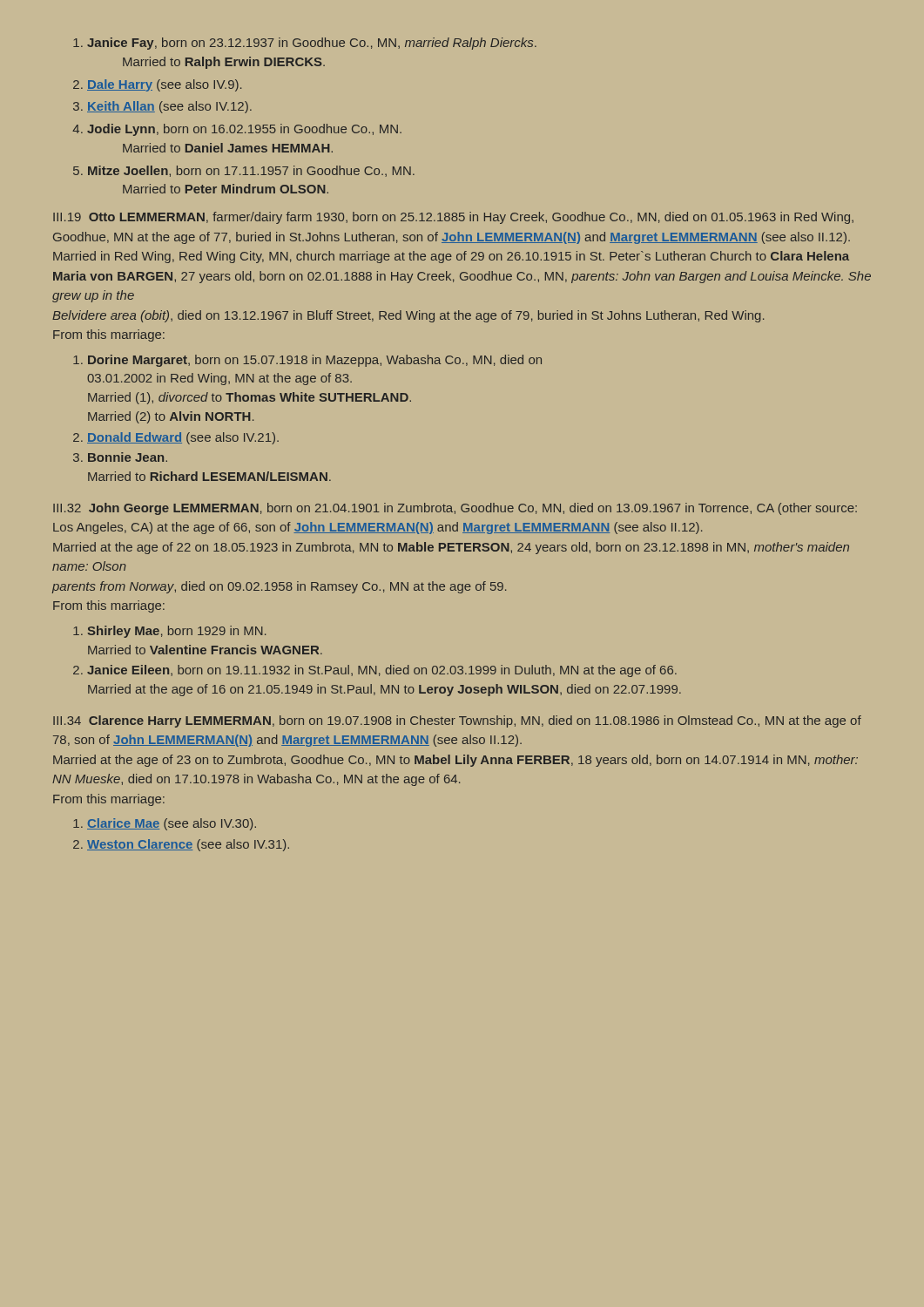Locate the list item that says "Janice Fay, born"
924x1307 pixels.
462,52
